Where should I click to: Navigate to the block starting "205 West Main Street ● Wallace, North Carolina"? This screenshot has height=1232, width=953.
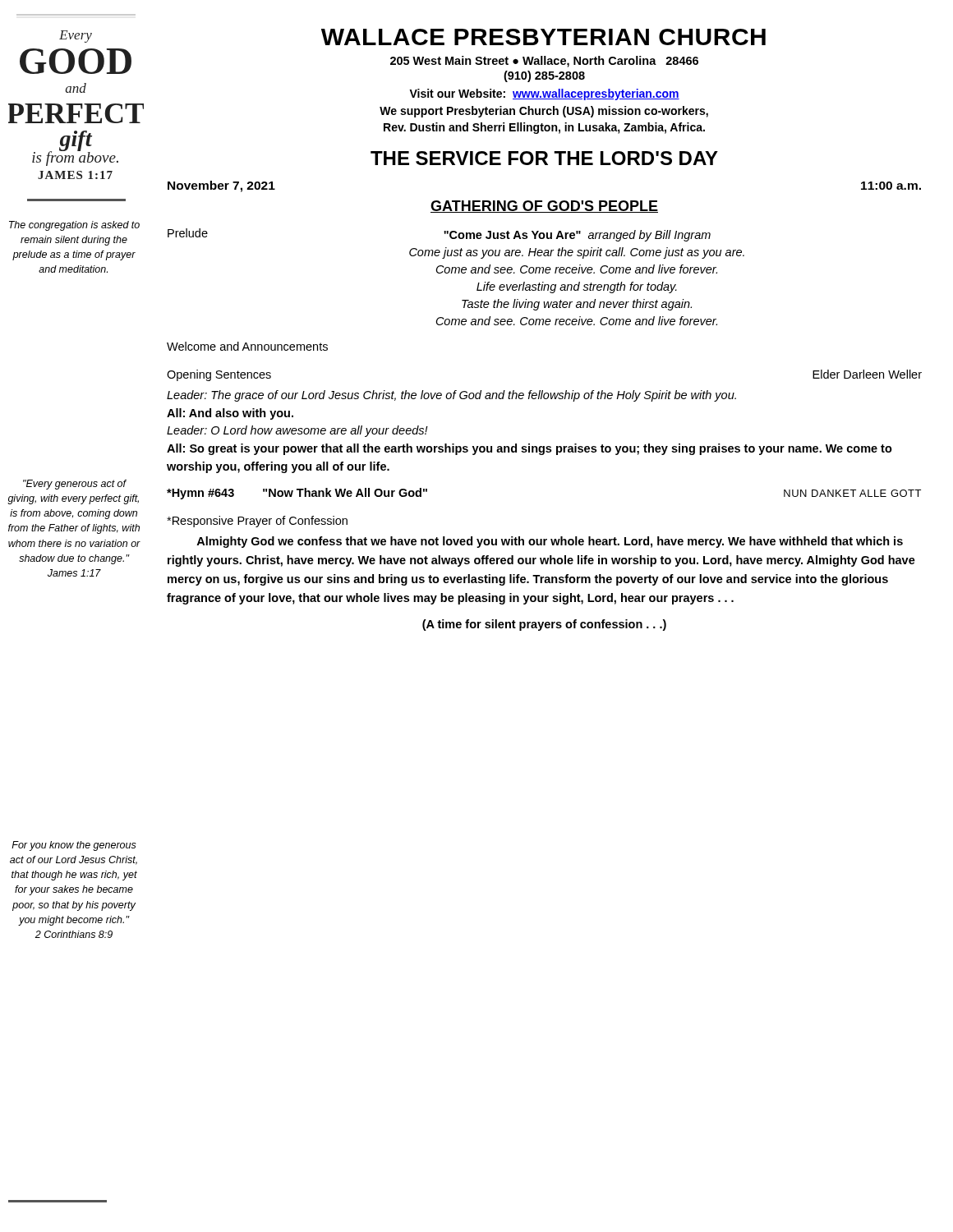[544, 61]
